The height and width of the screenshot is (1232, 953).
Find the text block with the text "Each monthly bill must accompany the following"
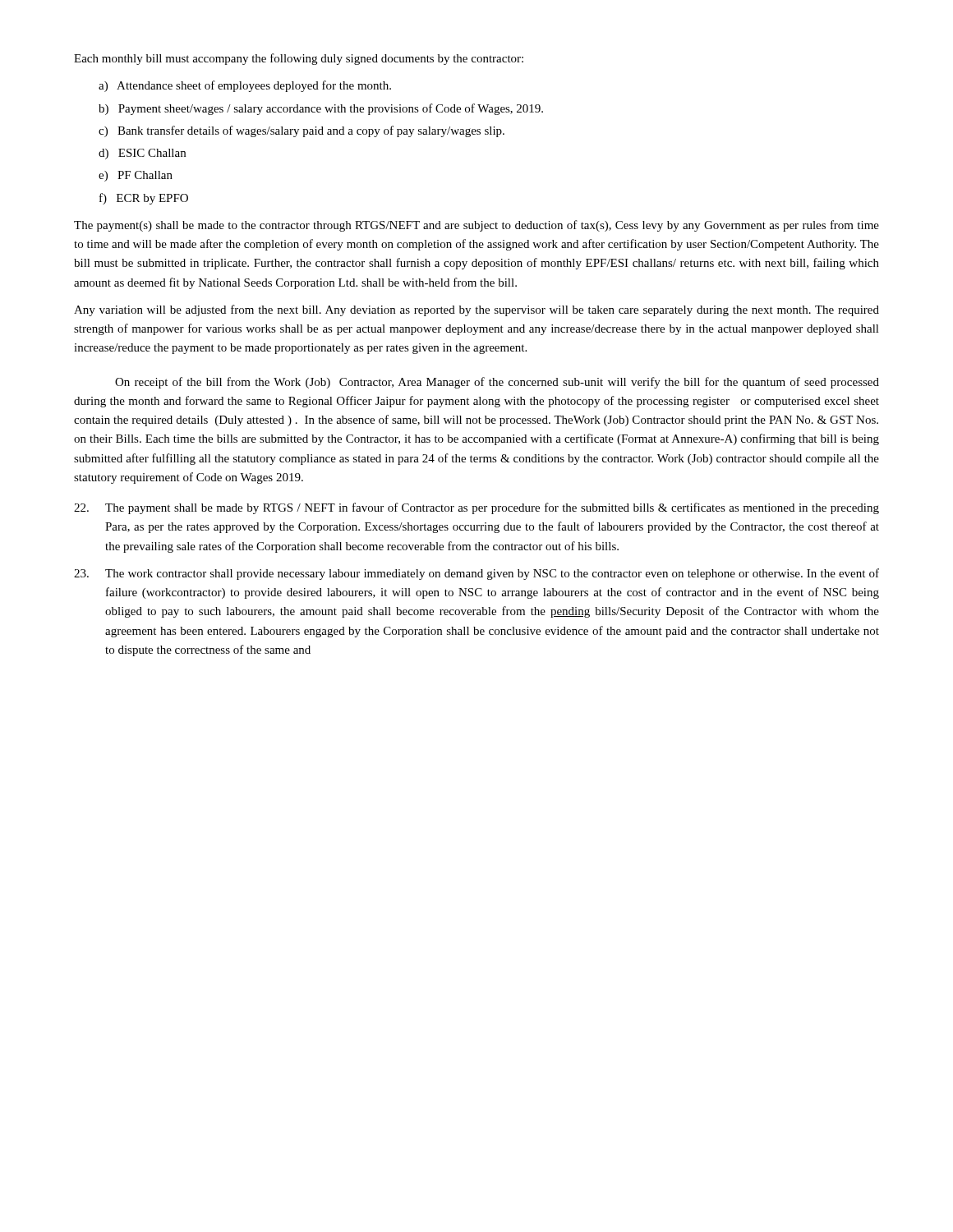(299, 58)
